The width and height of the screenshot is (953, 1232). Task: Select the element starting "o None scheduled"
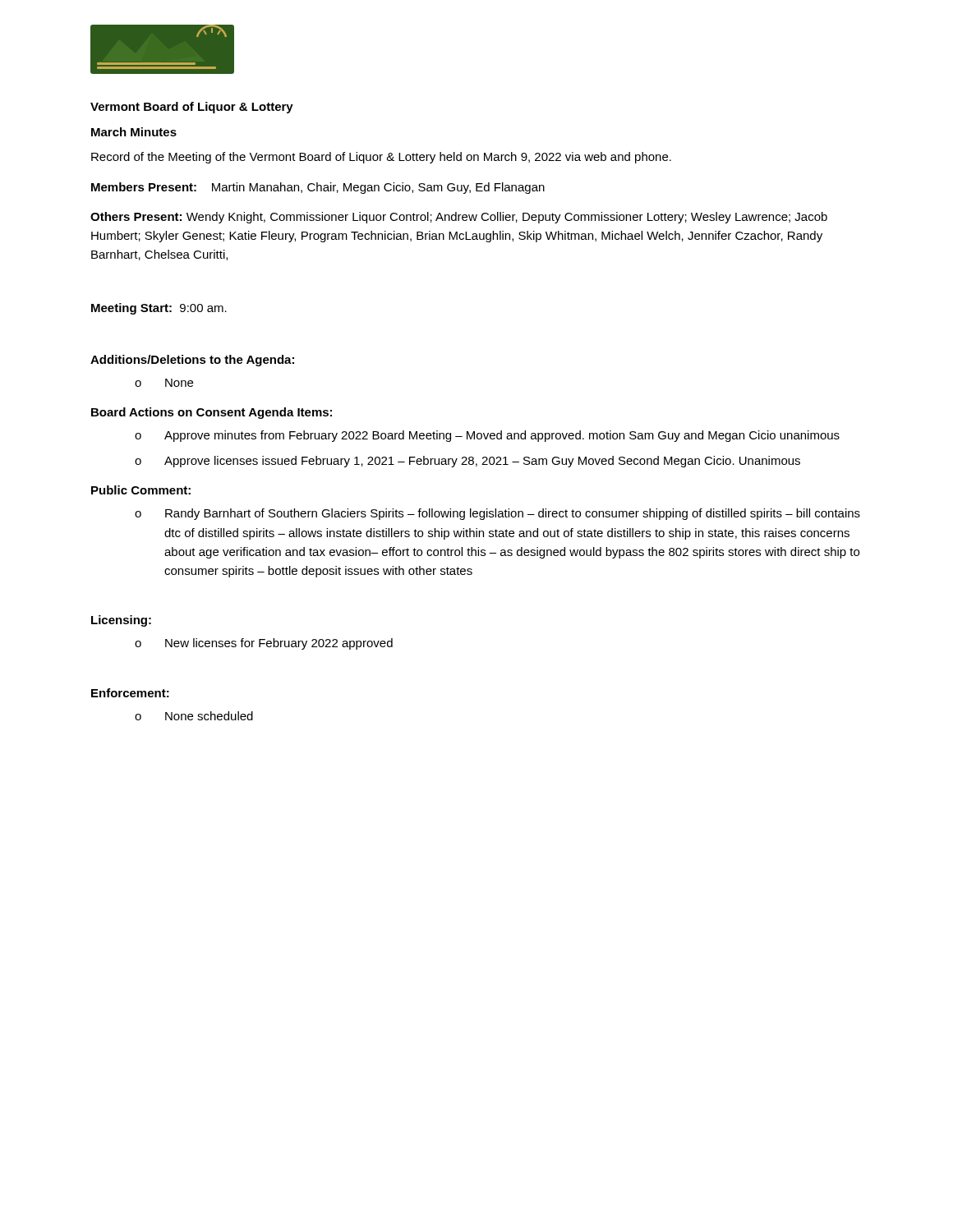tap(194, 716)
